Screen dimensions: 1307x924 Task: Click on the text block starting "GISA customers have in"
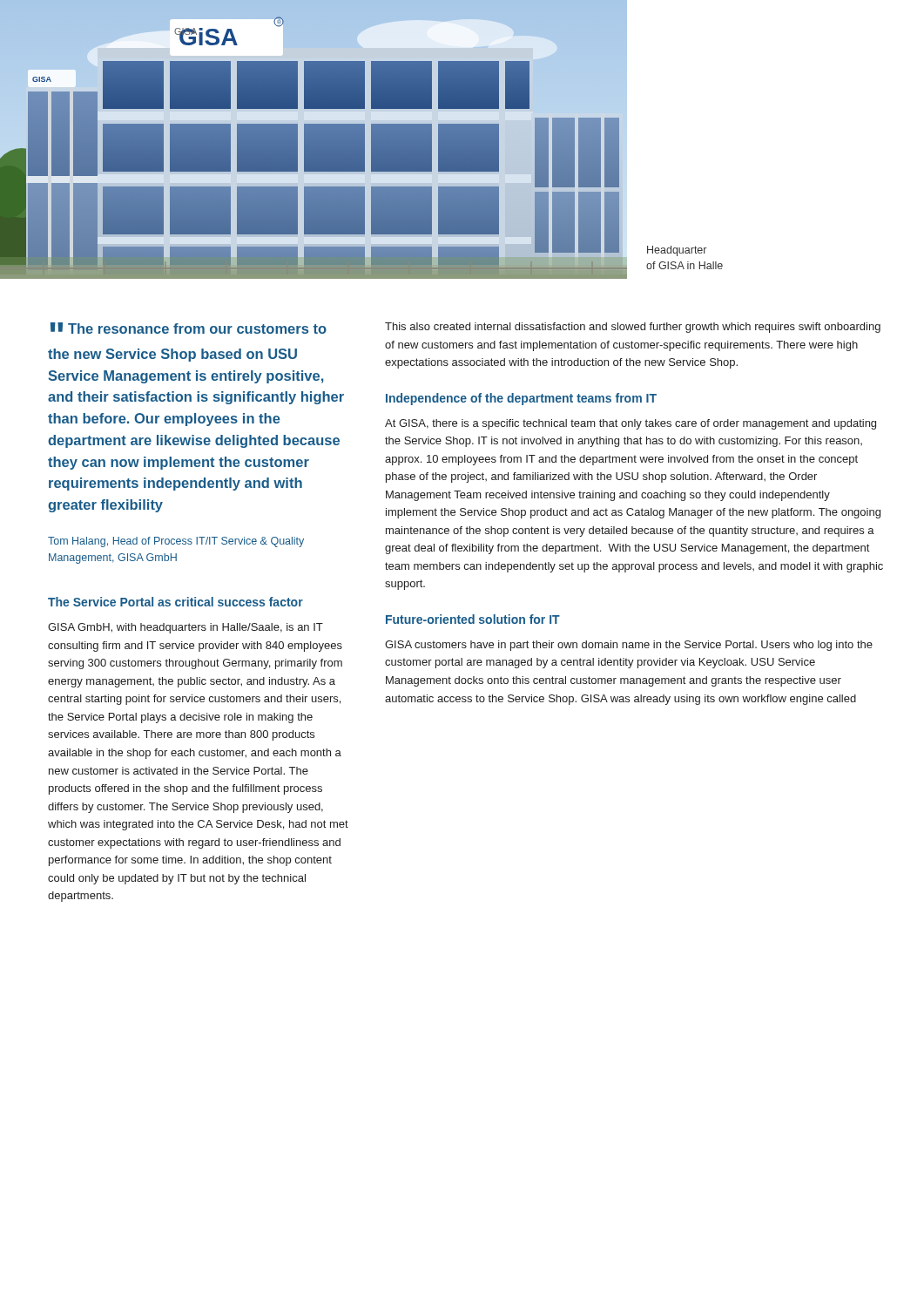(629, 671)
